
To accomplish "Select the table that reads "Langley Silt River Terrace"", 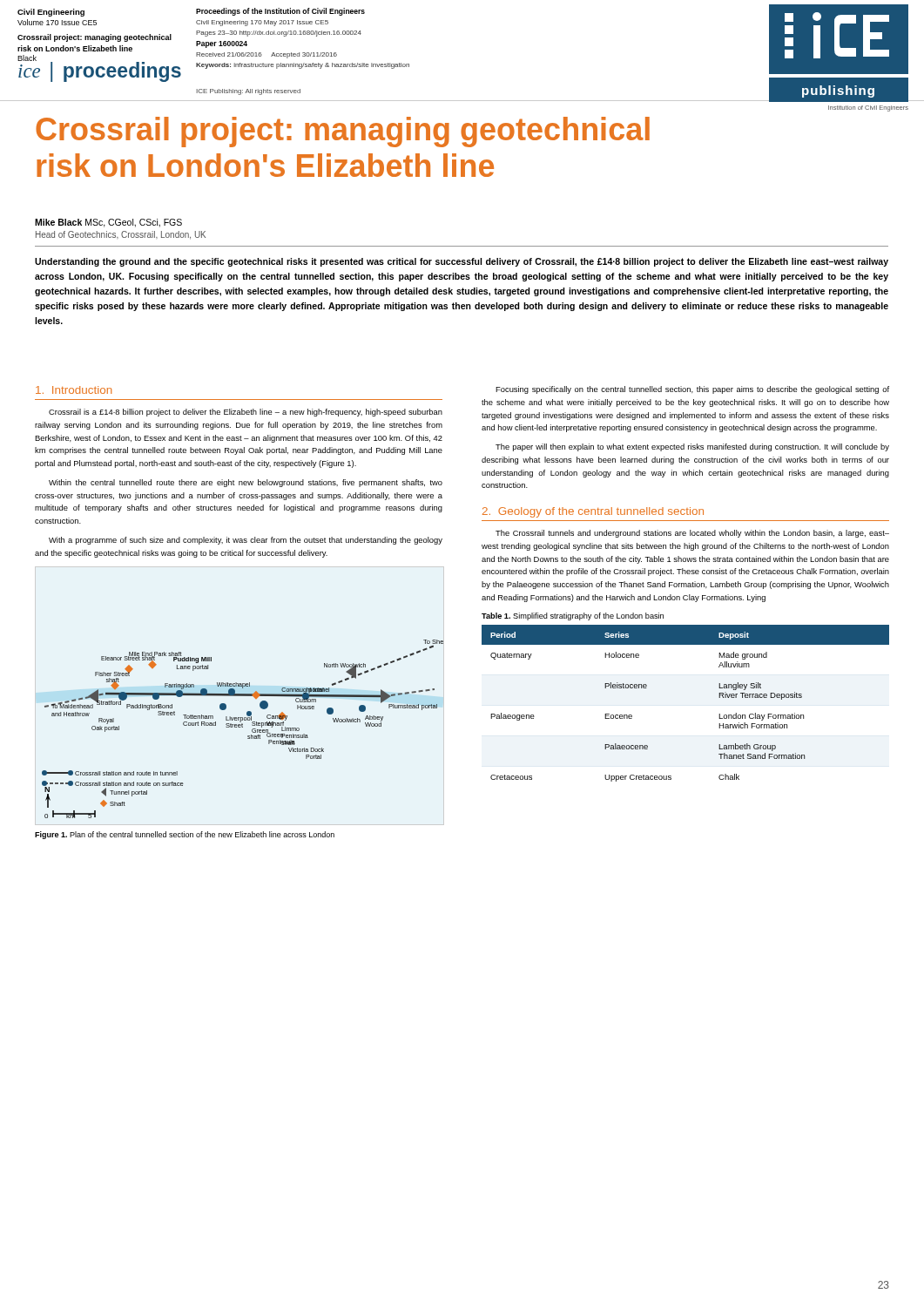I will click(x=685, y=706).
